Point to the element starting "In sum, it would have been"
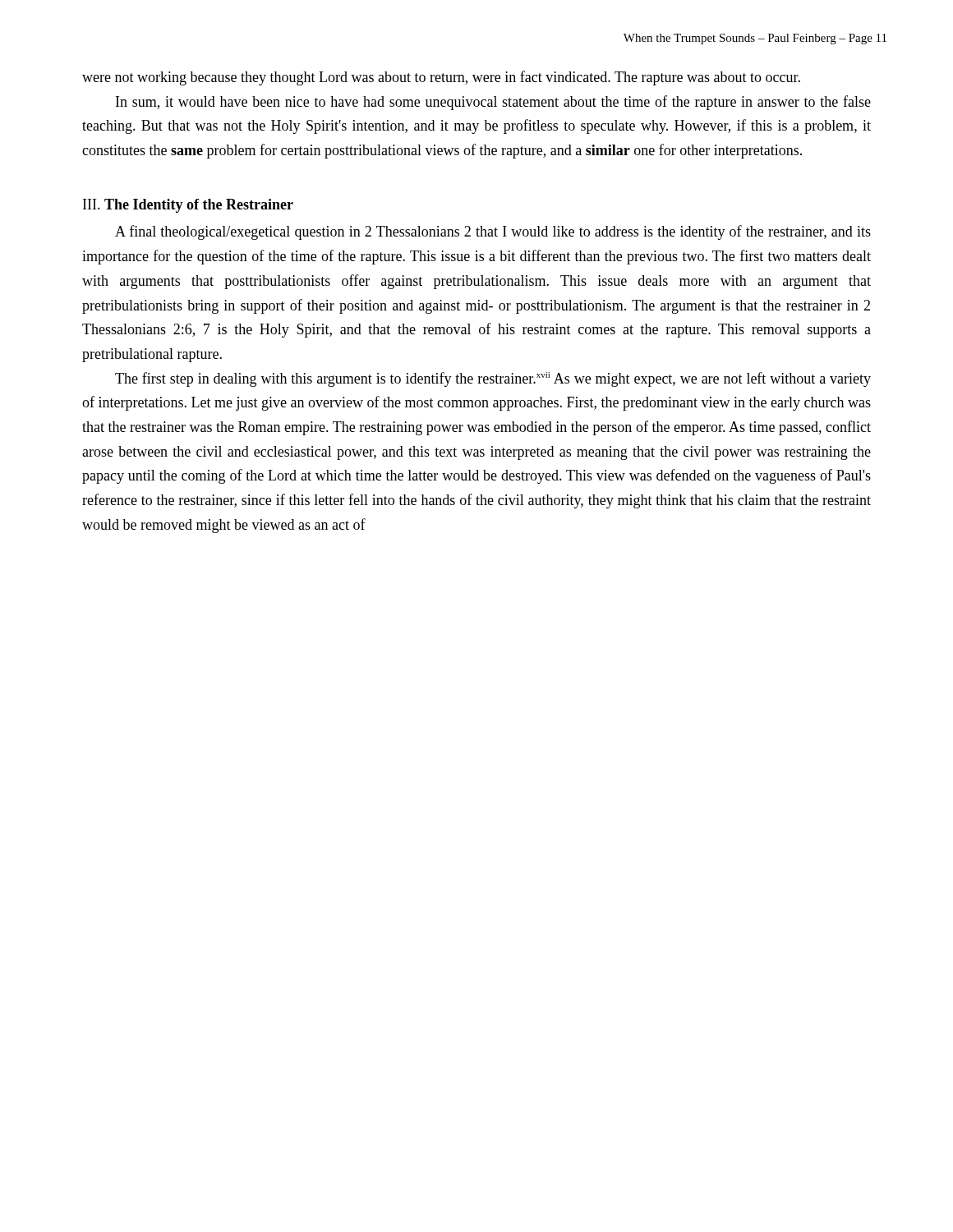This screenshot has height=1232, width=953. point(476,126)
